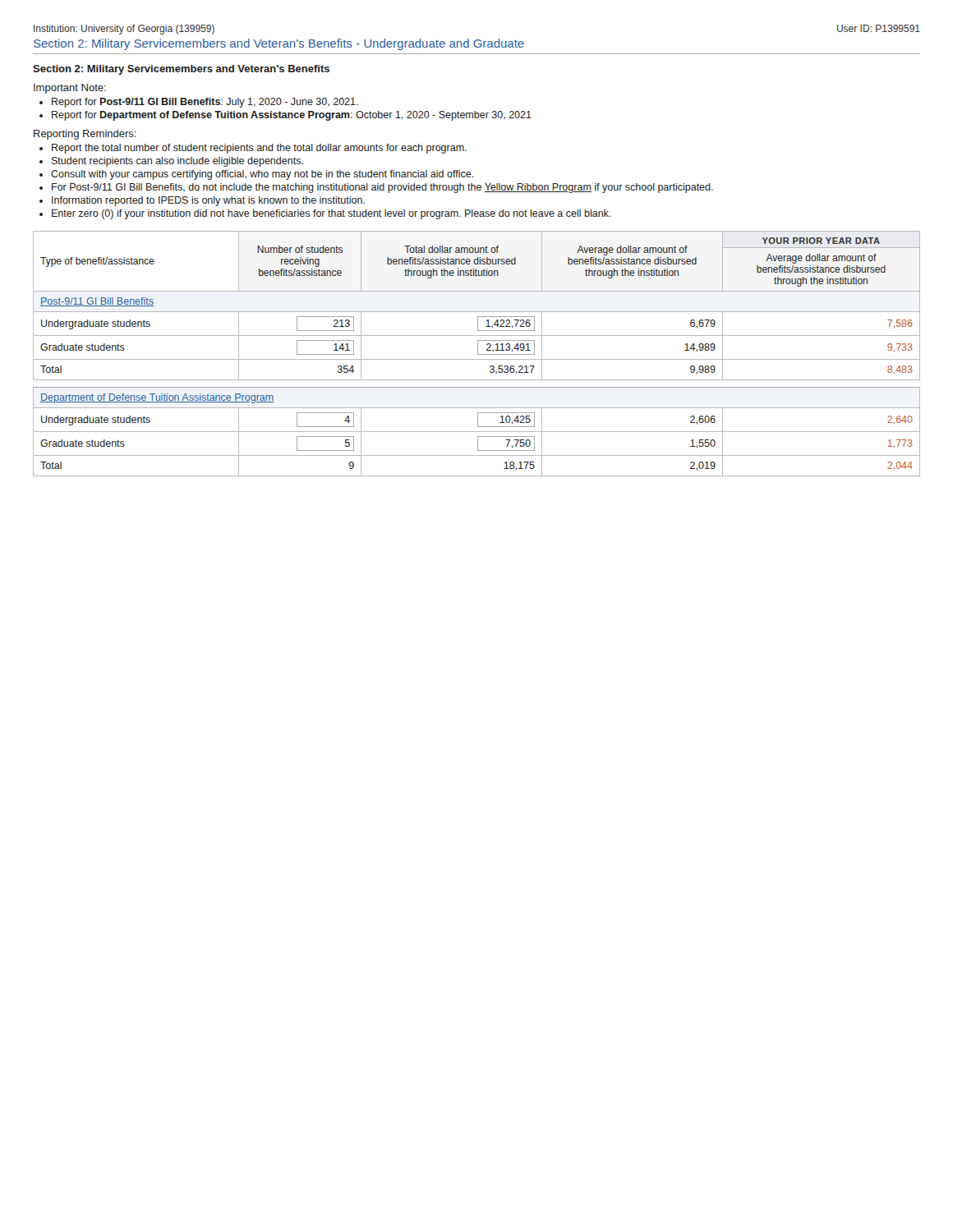953x1232 pixels.
Task: Locate the table with the text "Average dollar amount of"
Action: coord(476,354)
